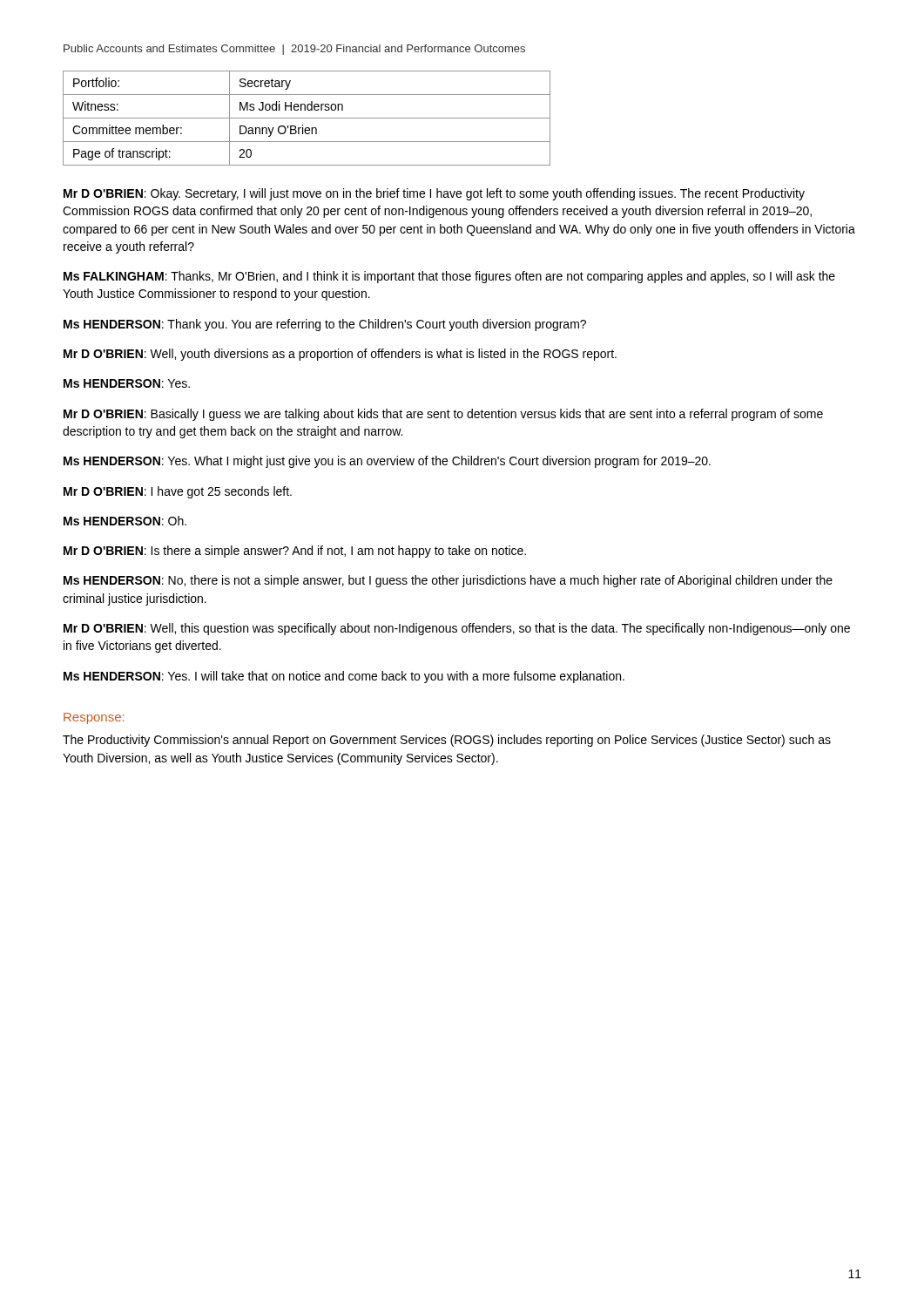This screenshot has width=924, height=1307.
Task: Where is the passage that starts "Ms HENDERSON: Yes. I will take"?
Action: click(x=344, y=676)
